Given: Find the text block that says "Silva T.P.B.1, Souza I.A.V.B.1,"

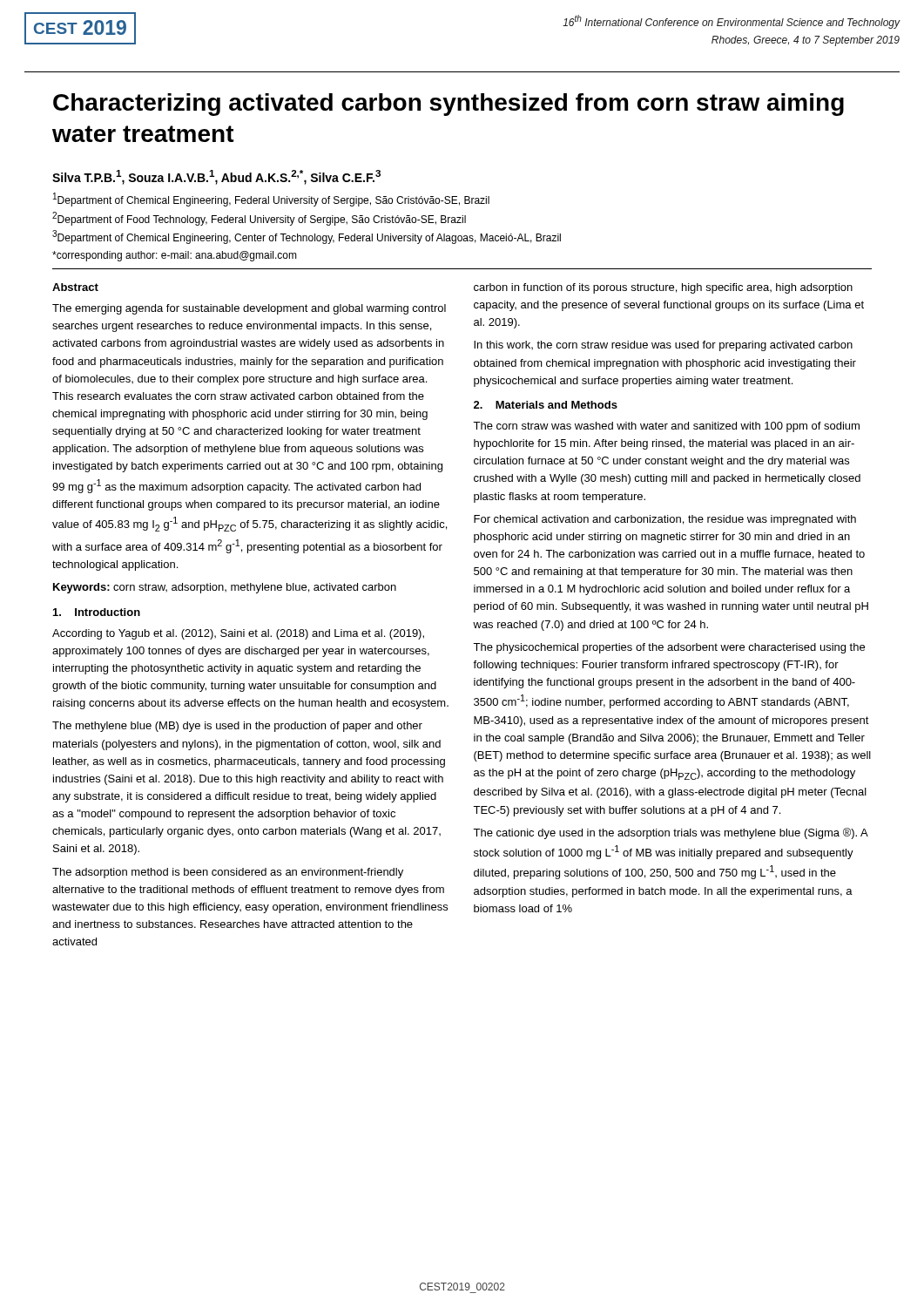Looking at the screenshot, I should click(217, 176).
